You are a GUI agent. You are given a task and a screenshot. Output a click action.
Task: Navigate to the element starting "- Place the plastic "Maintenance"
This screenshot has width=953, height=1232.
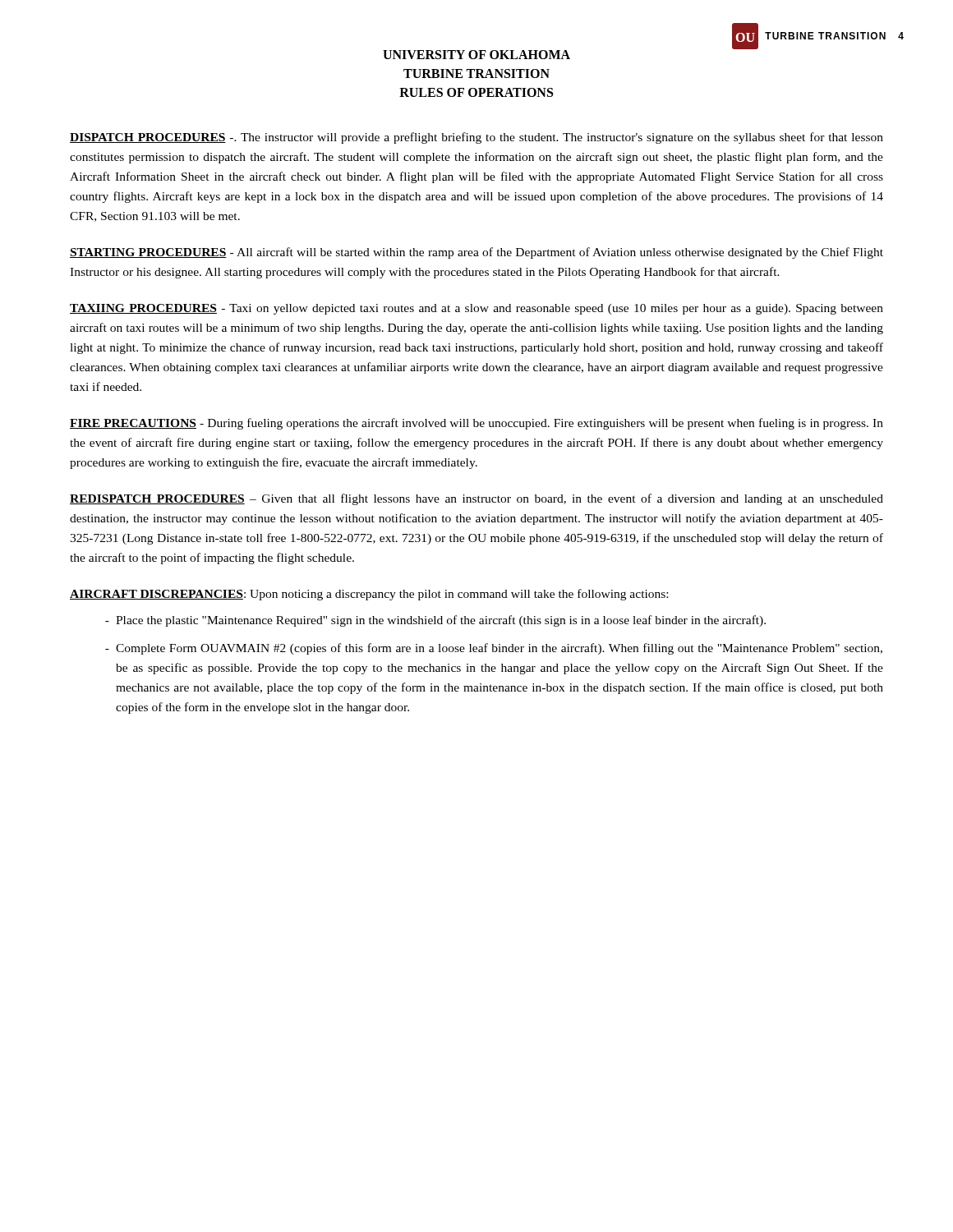click(476, 620)
